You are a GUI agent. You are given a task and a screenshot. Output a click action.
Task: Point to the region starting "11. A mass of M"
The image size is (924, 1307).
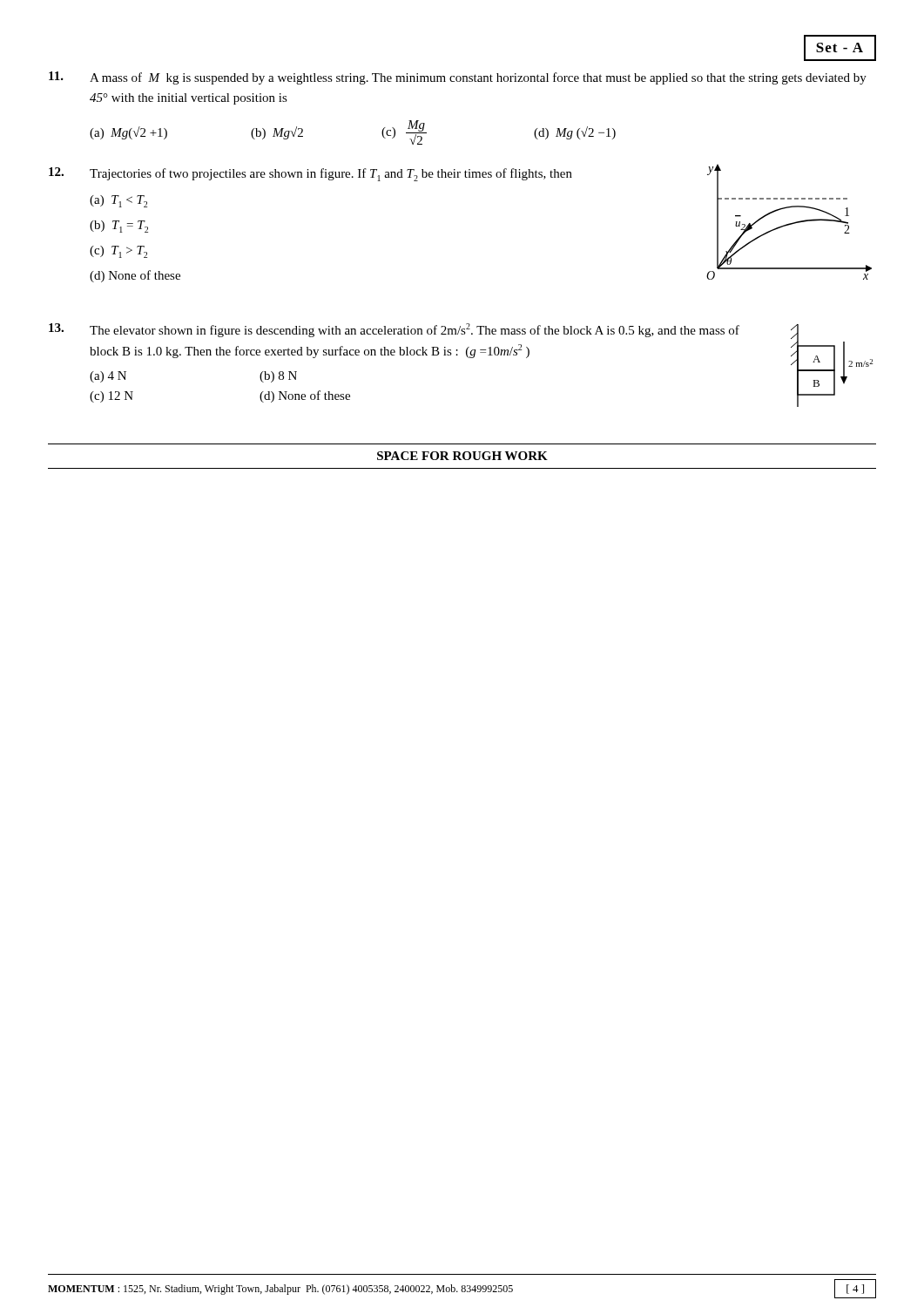[458, 78]
